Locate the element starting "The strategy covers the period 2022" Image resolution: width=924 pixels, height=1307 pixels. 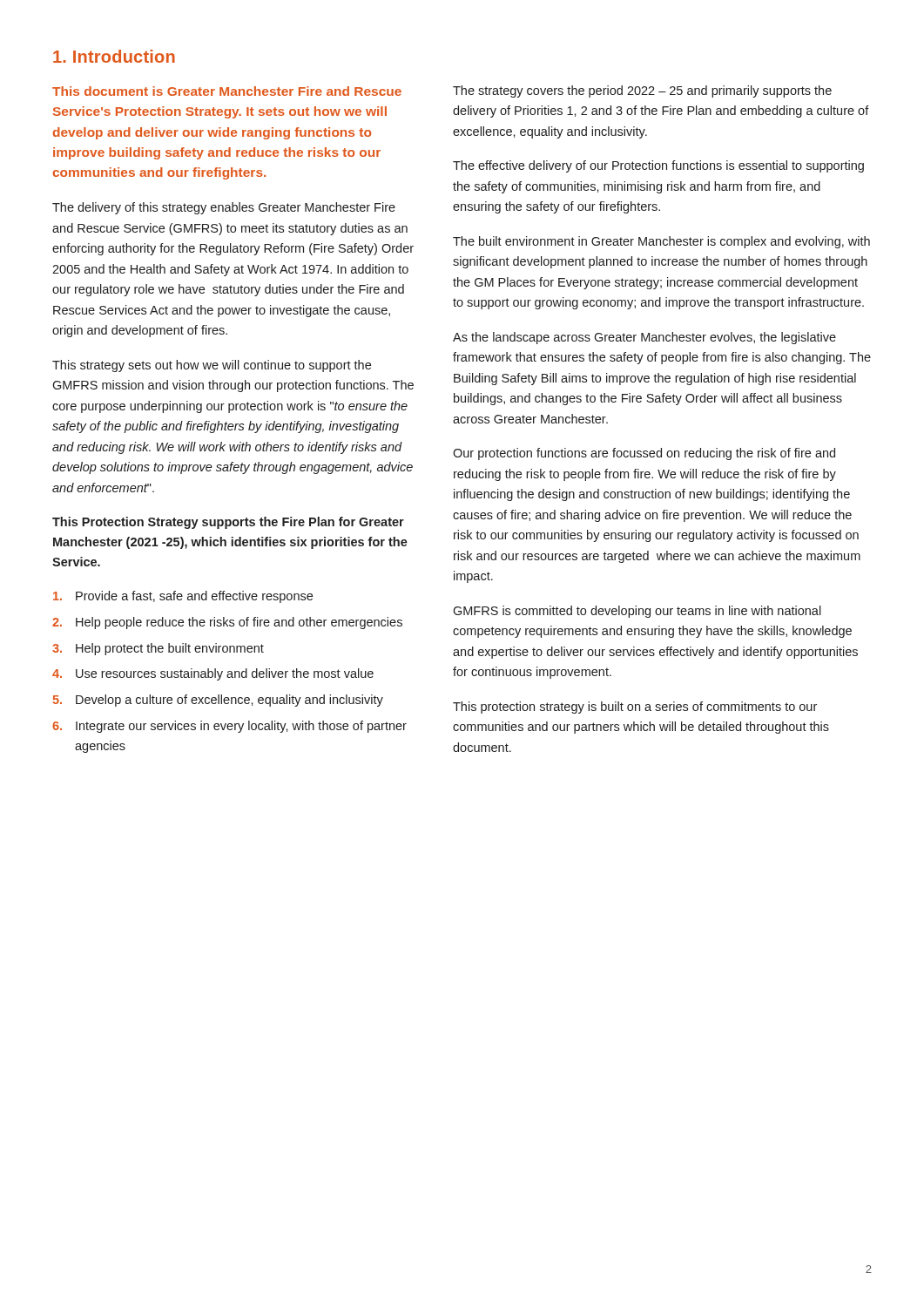coord(661,111)
